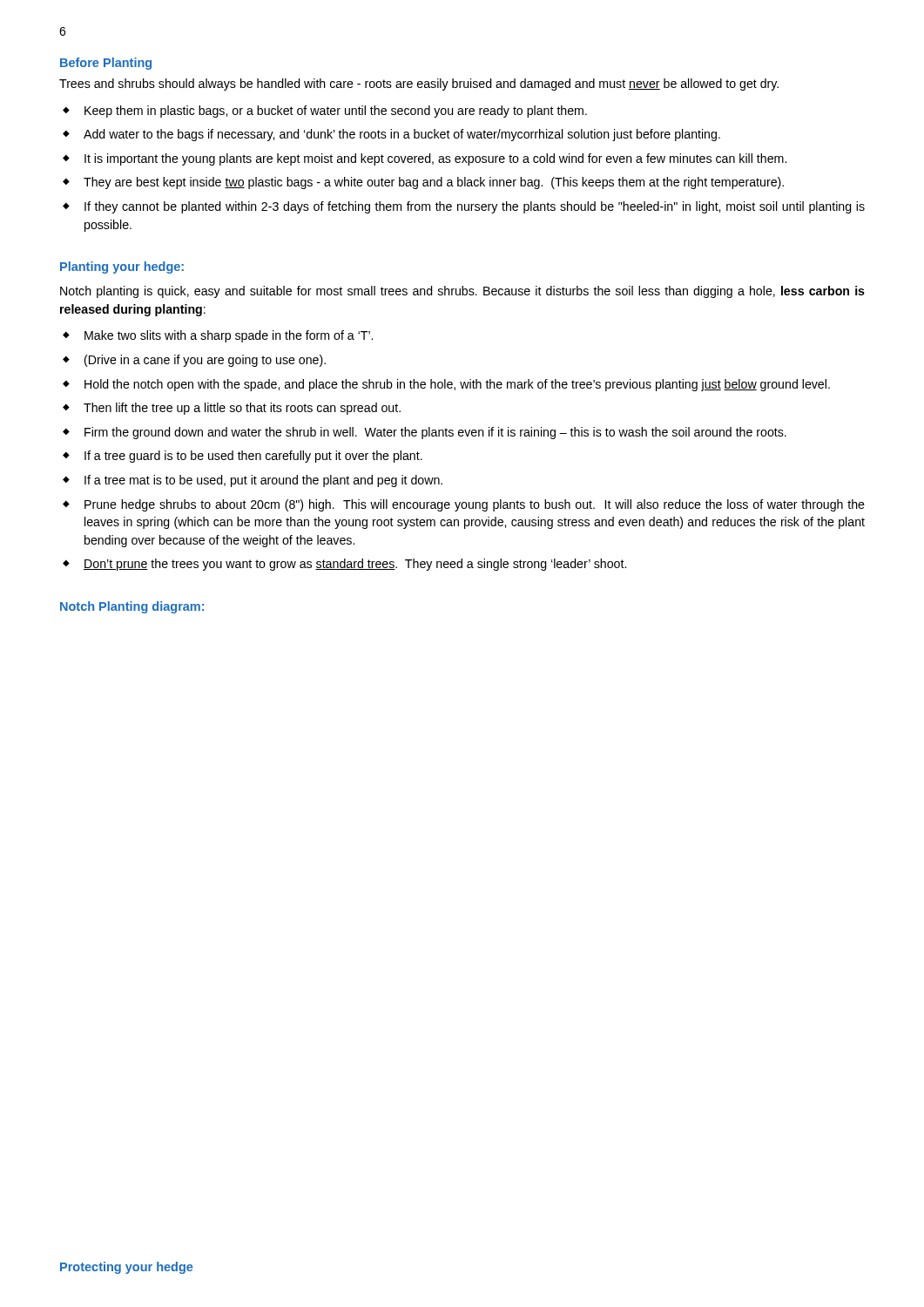924x1307 pixels.
Task: Find the block on this page that starts "They are best kept inside"
Action: click(x=434, y=182)
